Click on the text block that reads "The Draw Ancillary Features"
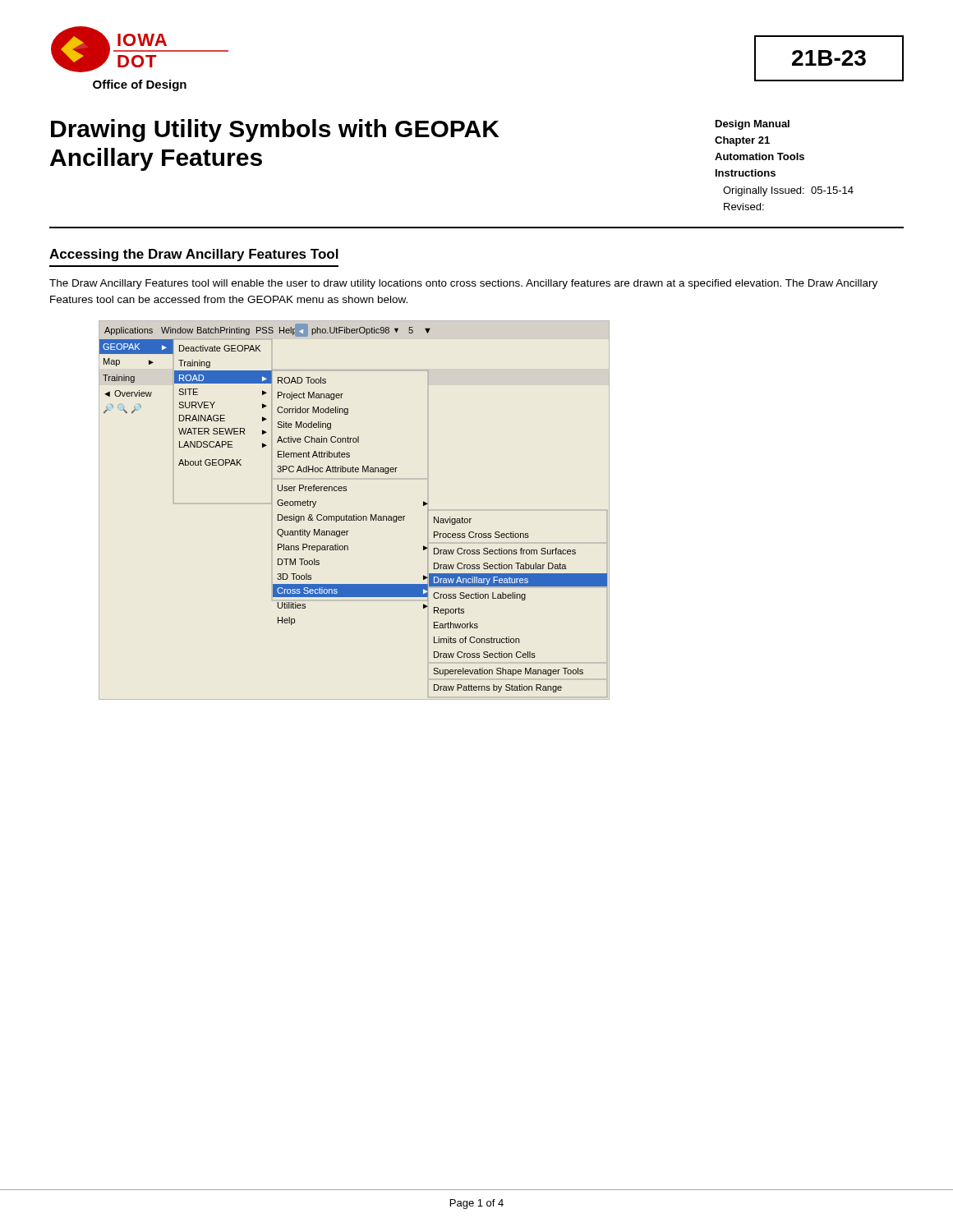The height and width of the screenshot is (1232, 953). [x=463, y=291]
